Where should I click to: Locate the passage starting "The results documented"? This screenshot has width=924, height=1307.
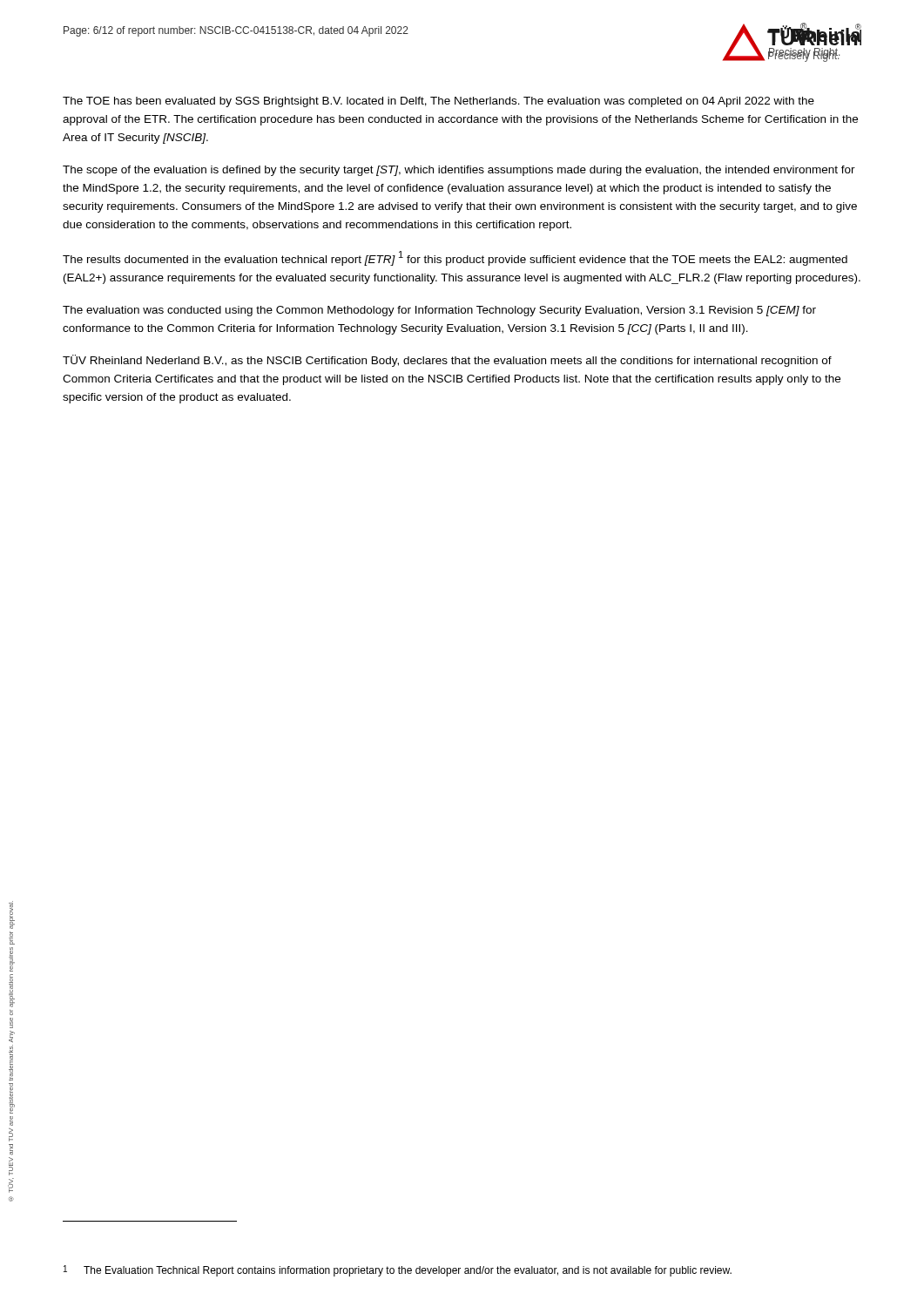click(x=462, y=267)
